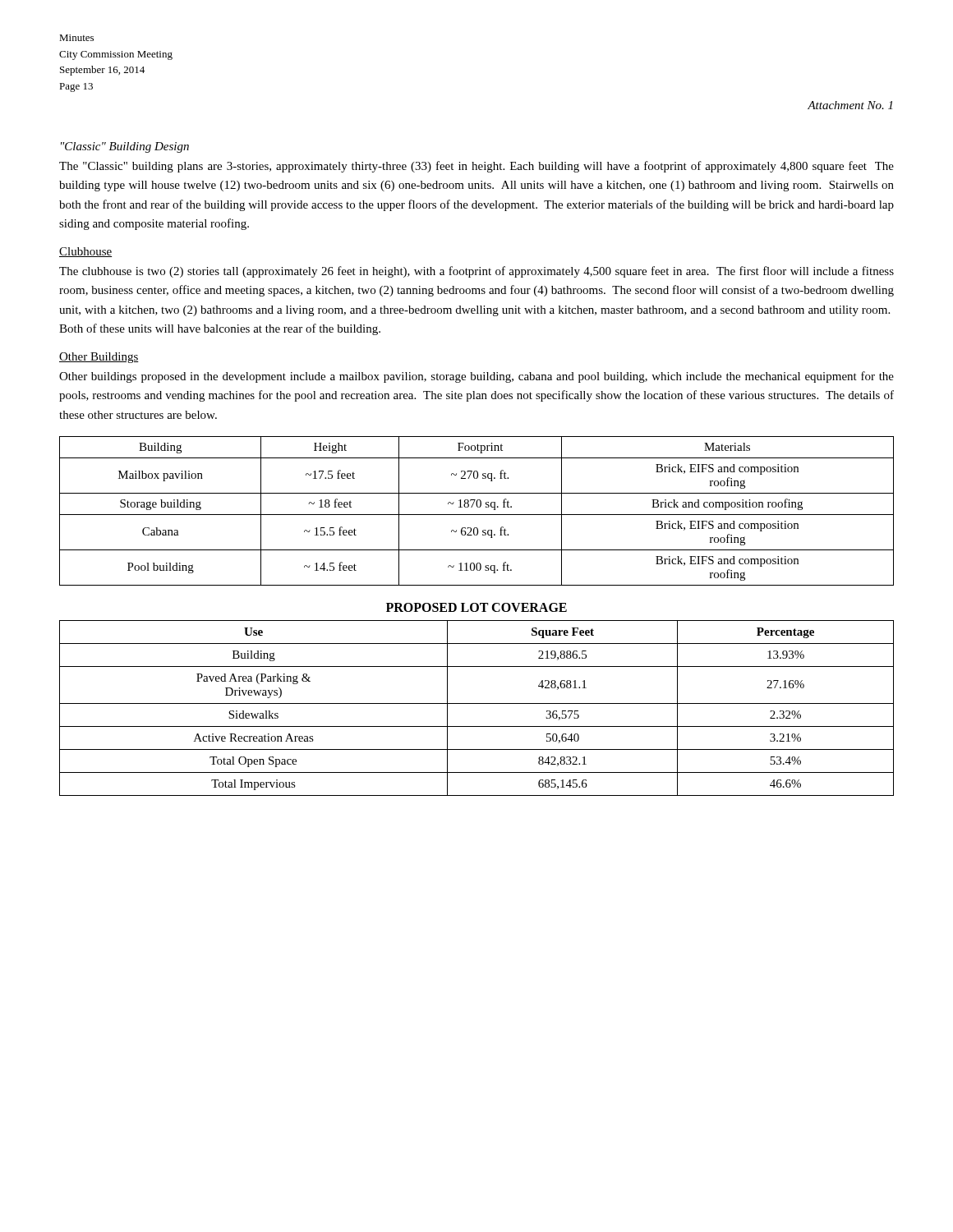Find the text block starting "PROPOSED LOT COVERAGE"

click(x=476, y=607)
